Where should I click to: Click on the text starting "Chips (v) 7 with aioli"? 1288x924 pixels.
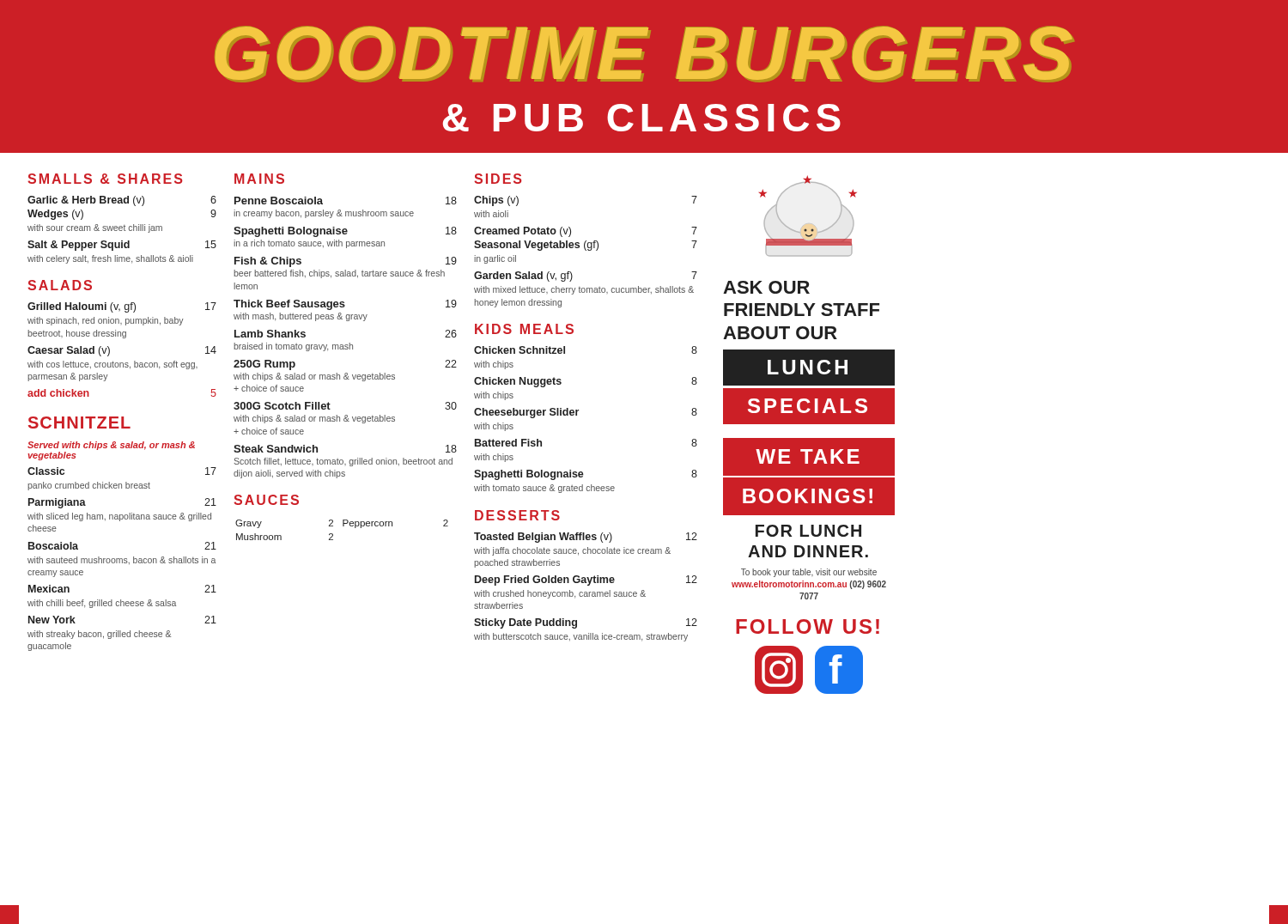[x=498, y=201]
